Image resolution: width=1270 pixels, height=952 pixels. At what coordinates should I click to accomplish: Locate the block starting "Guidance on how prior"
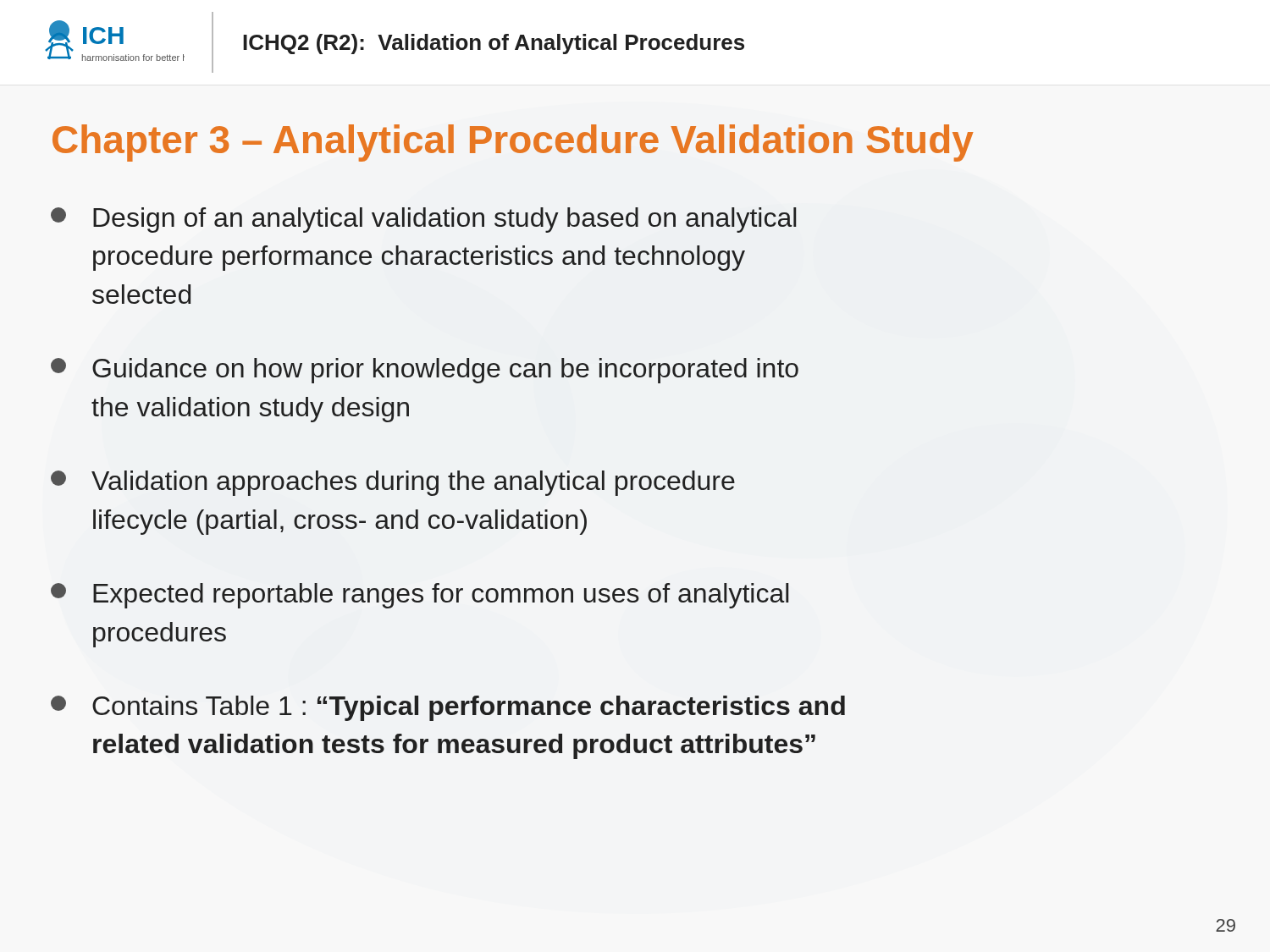click(x=425, y=388)
